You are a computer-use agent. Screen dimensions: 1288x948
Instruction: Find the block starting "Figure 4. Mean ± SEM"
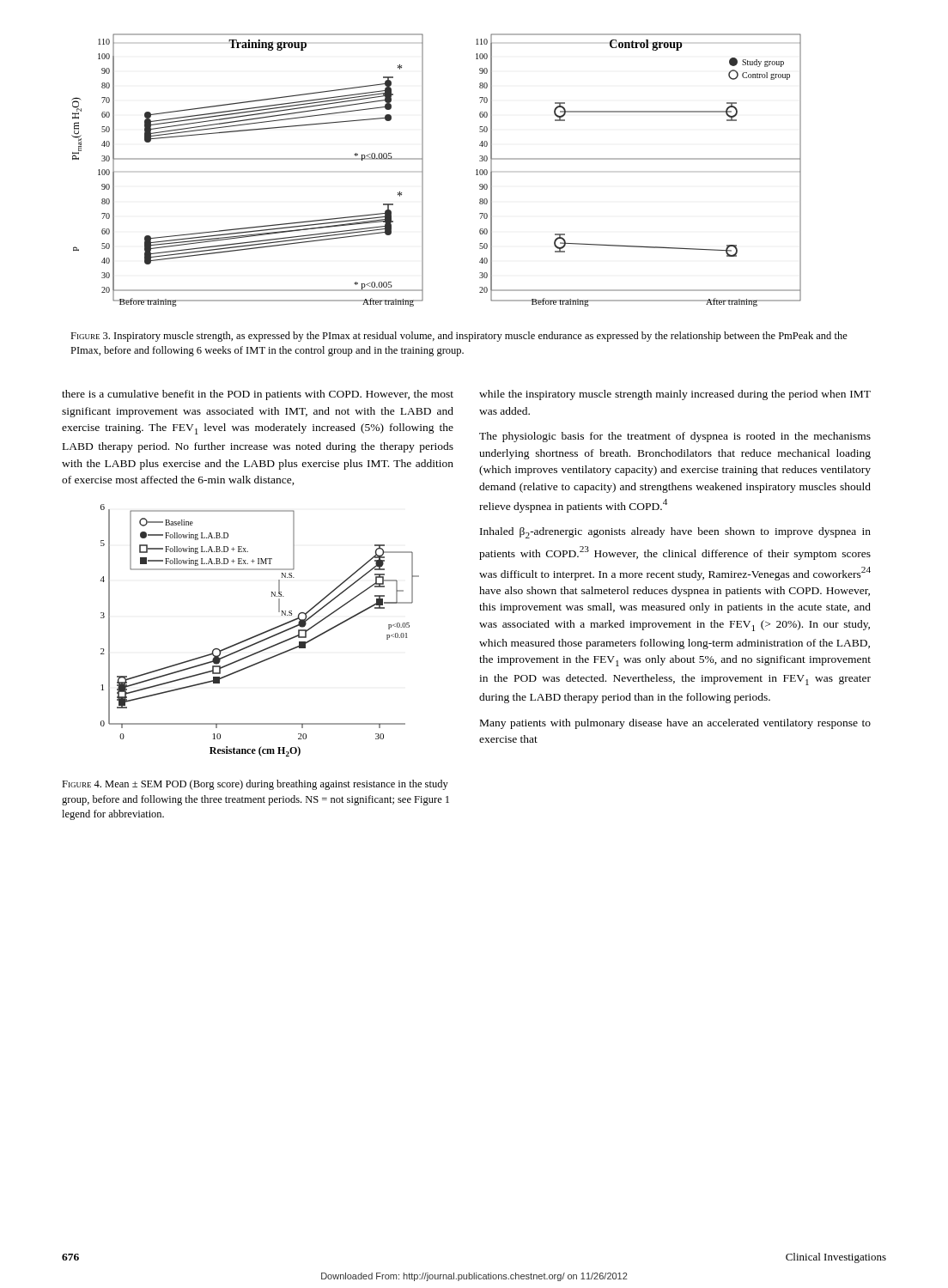click(258, 800)
